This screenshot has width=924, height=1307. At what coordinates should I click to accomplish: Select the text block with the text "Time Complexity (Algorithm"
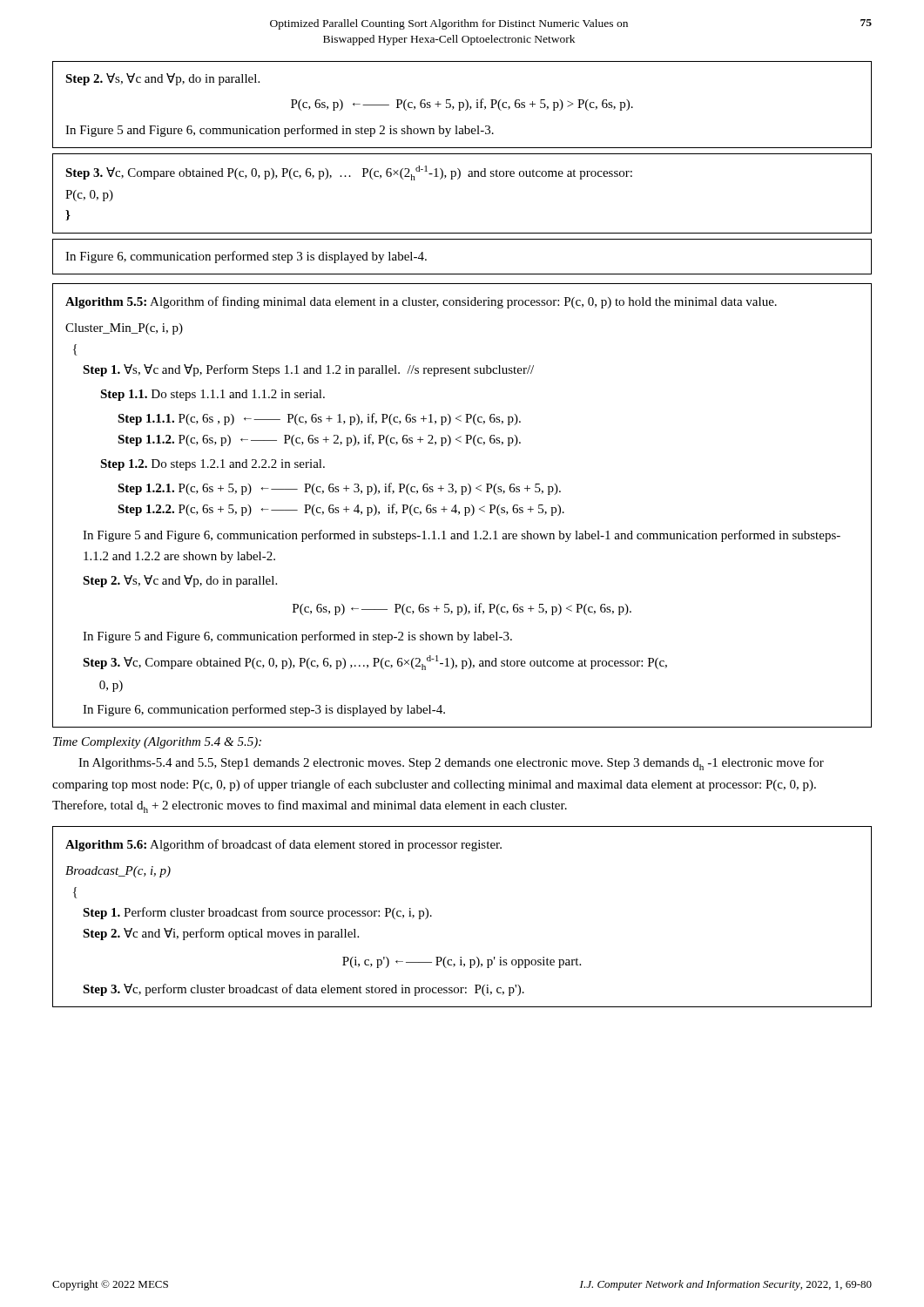pos(157,741)
